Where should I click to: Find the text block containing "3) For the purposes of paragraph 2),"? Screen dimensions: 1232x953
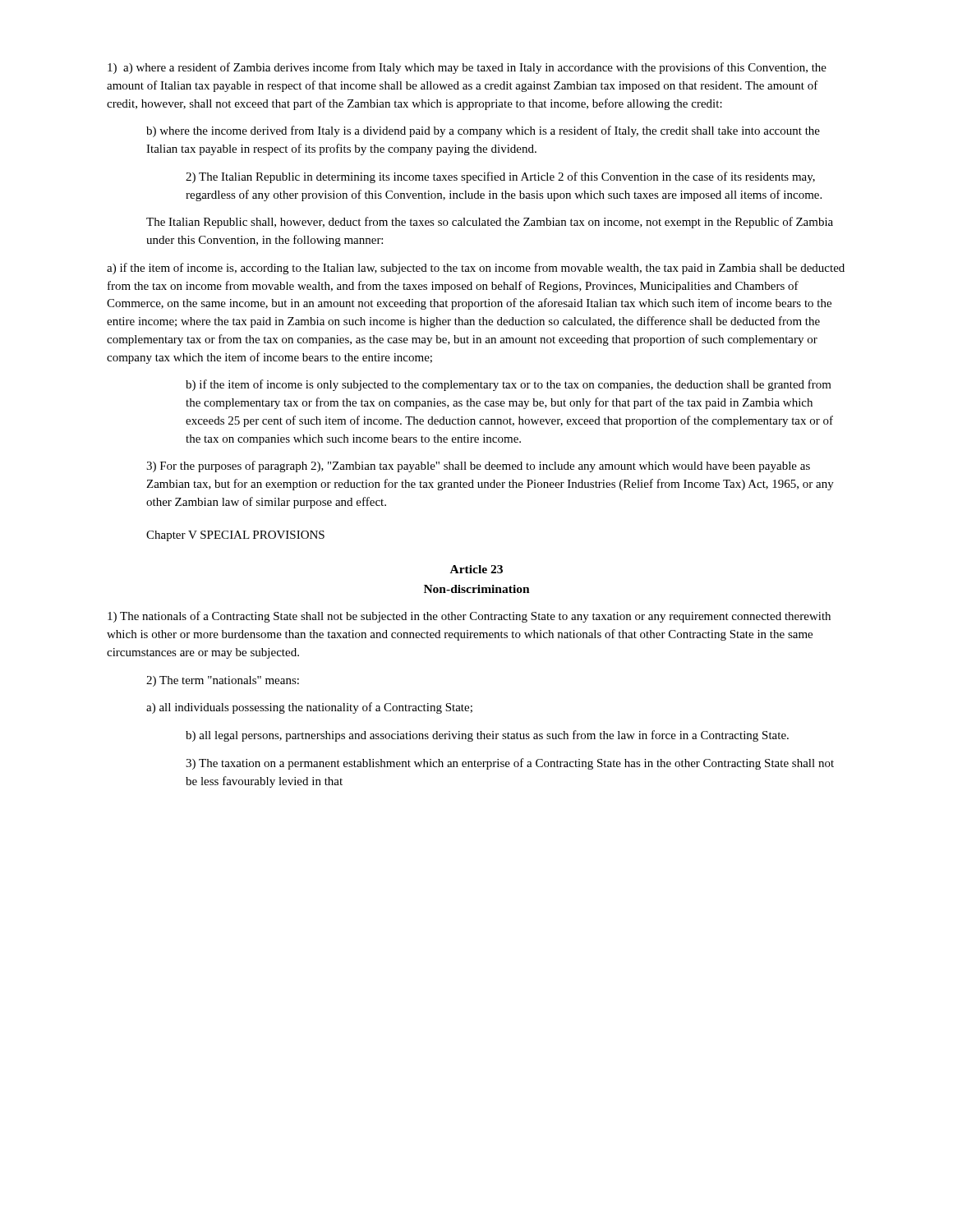pos(490,484)
